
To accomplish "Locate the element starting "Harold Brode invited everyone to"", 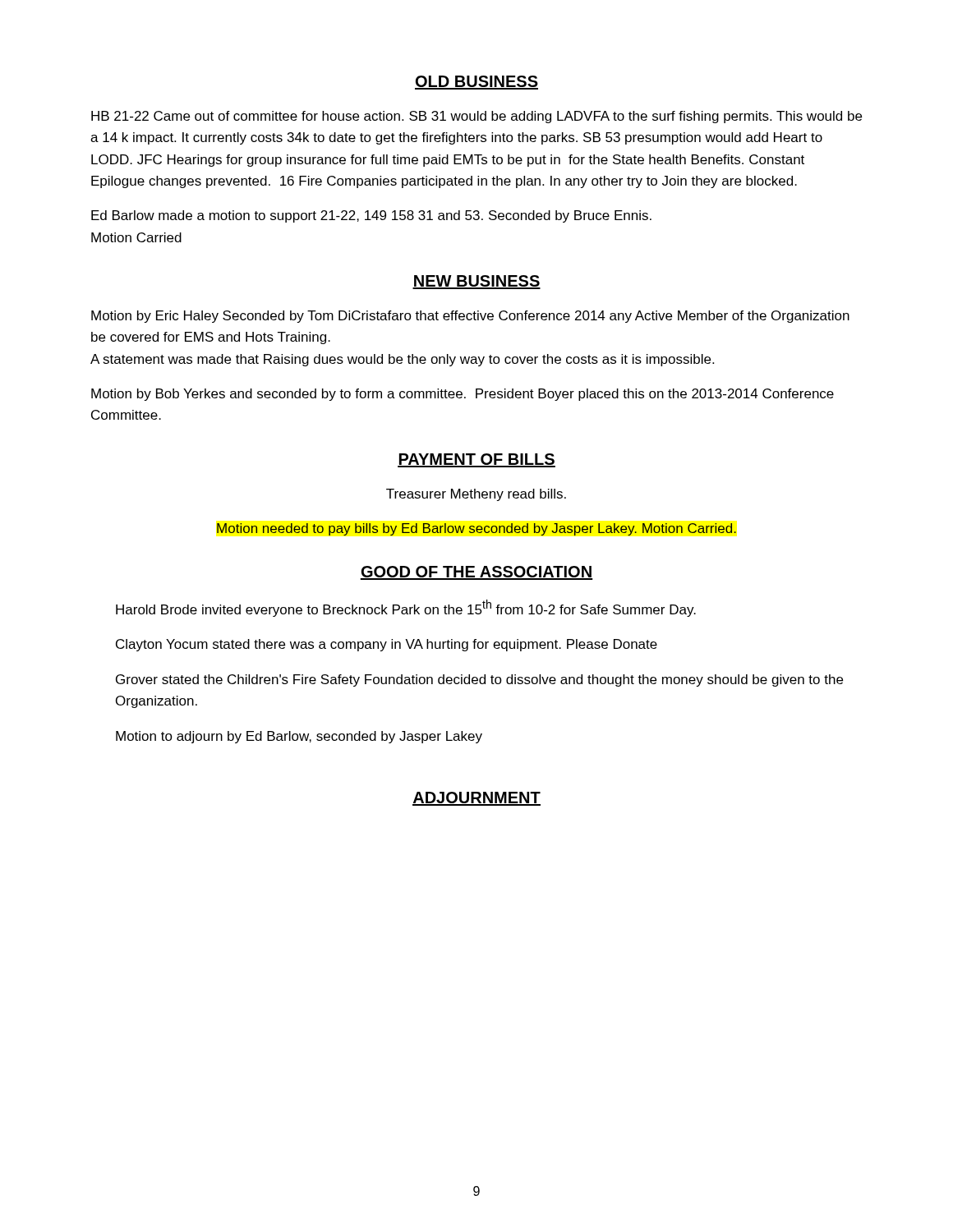I will click(406, 608).
